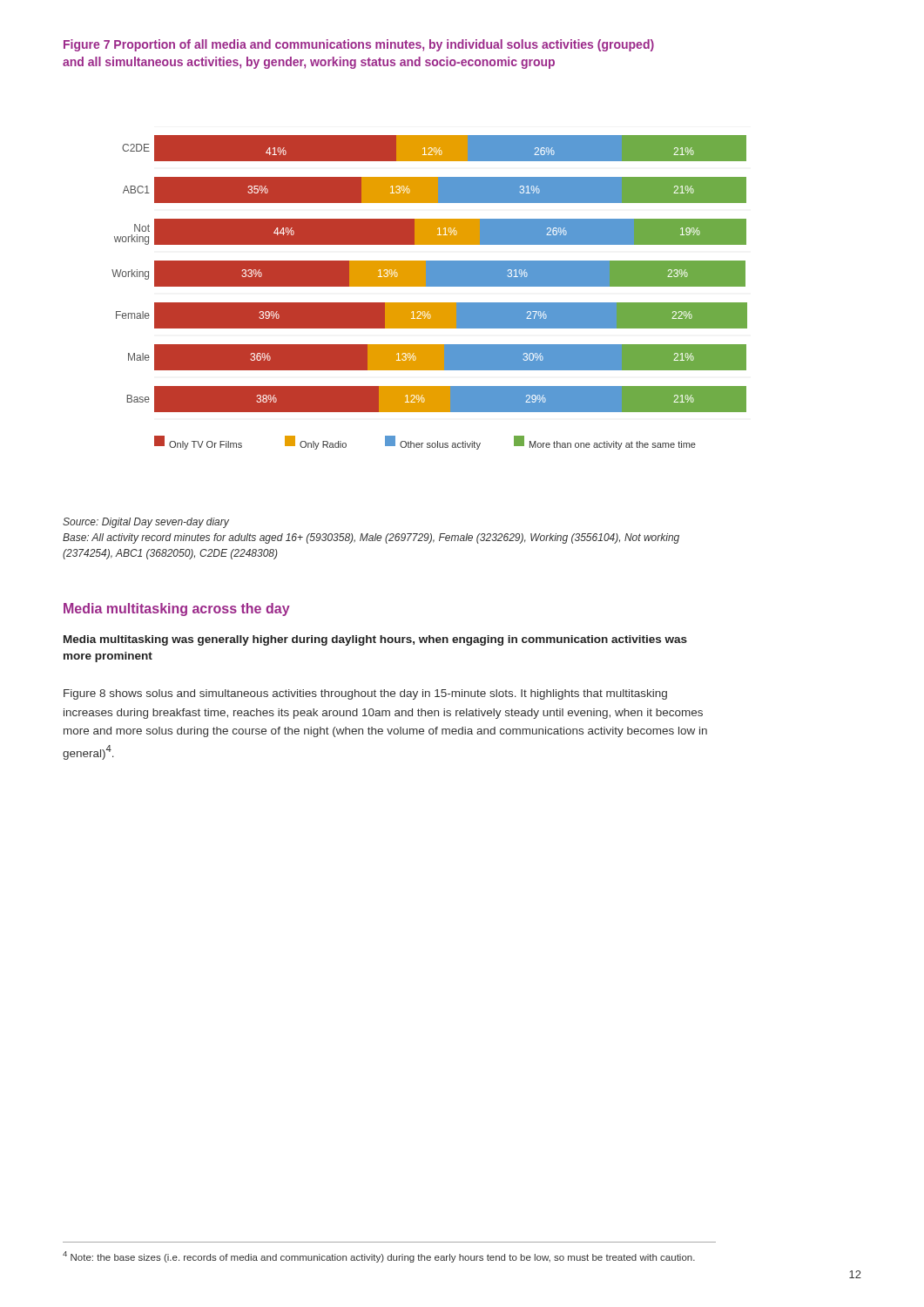Locate the stacked bar chart

coord(433,296)
